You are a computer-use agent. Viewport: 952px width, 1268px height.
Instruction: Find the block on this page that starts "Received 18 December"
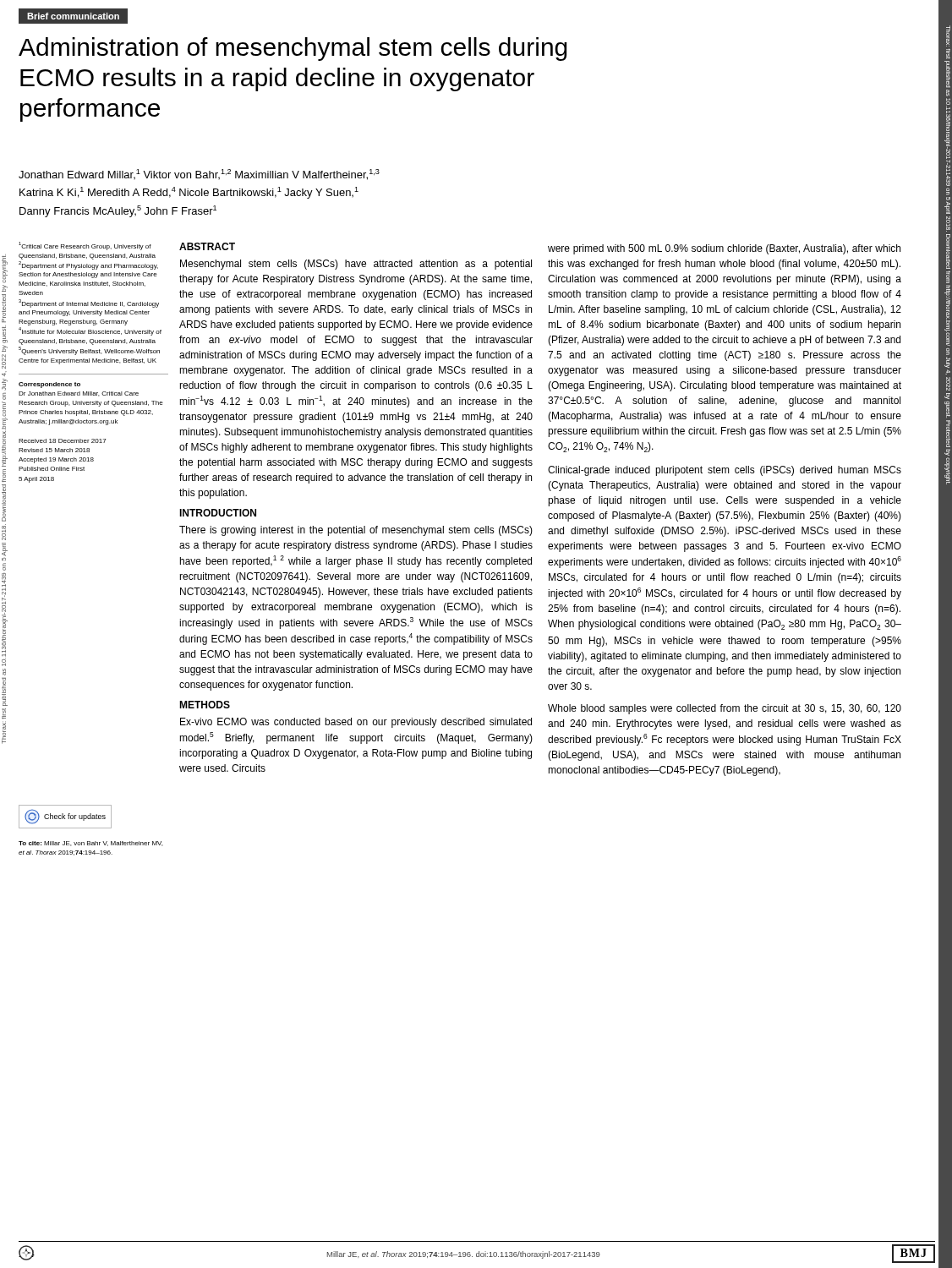click(x=62, y=460)
